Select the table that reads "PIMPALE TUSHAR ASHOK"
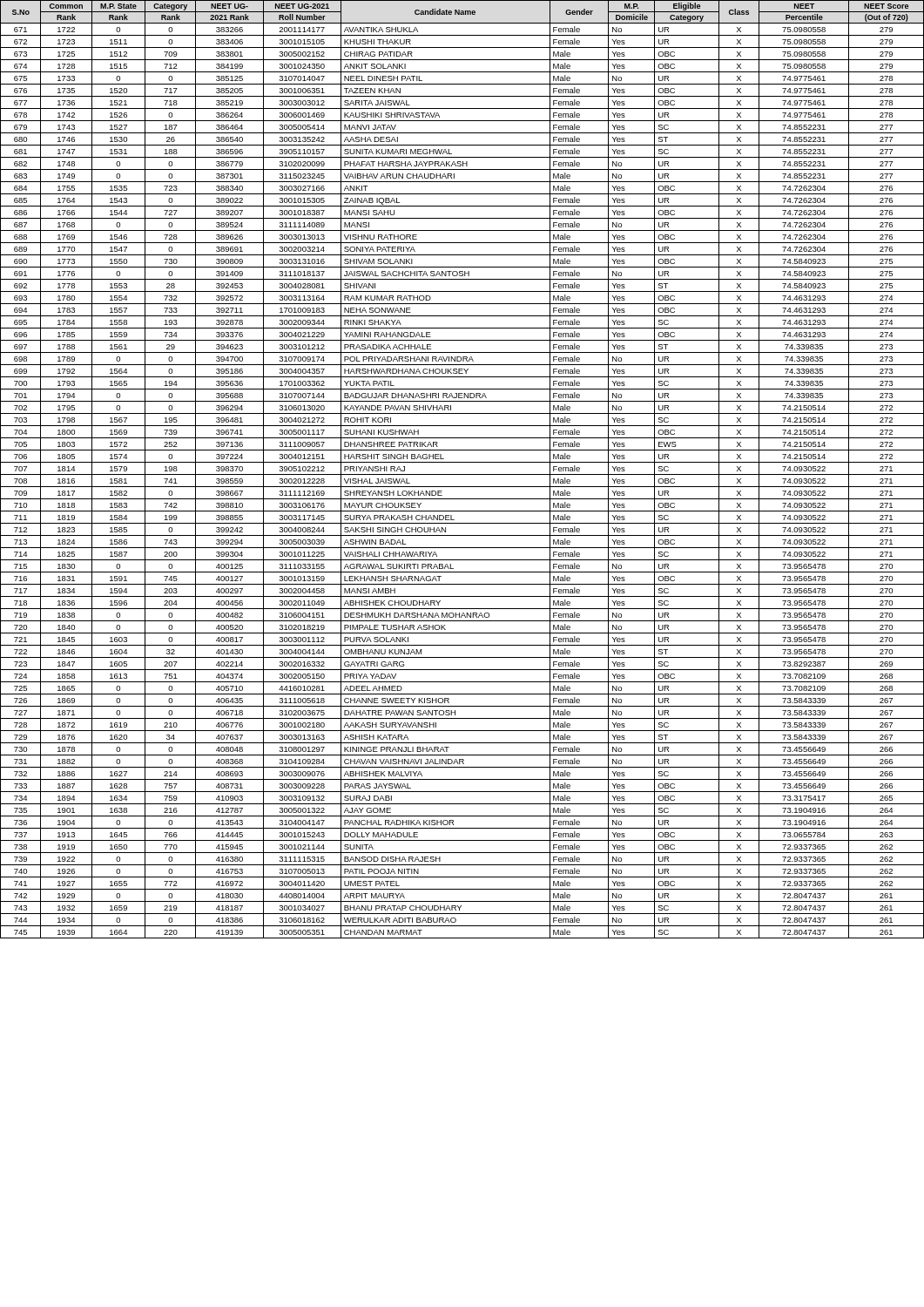Image resolution: width=924 pixels, height=1307 pixels. coord(462,469)
